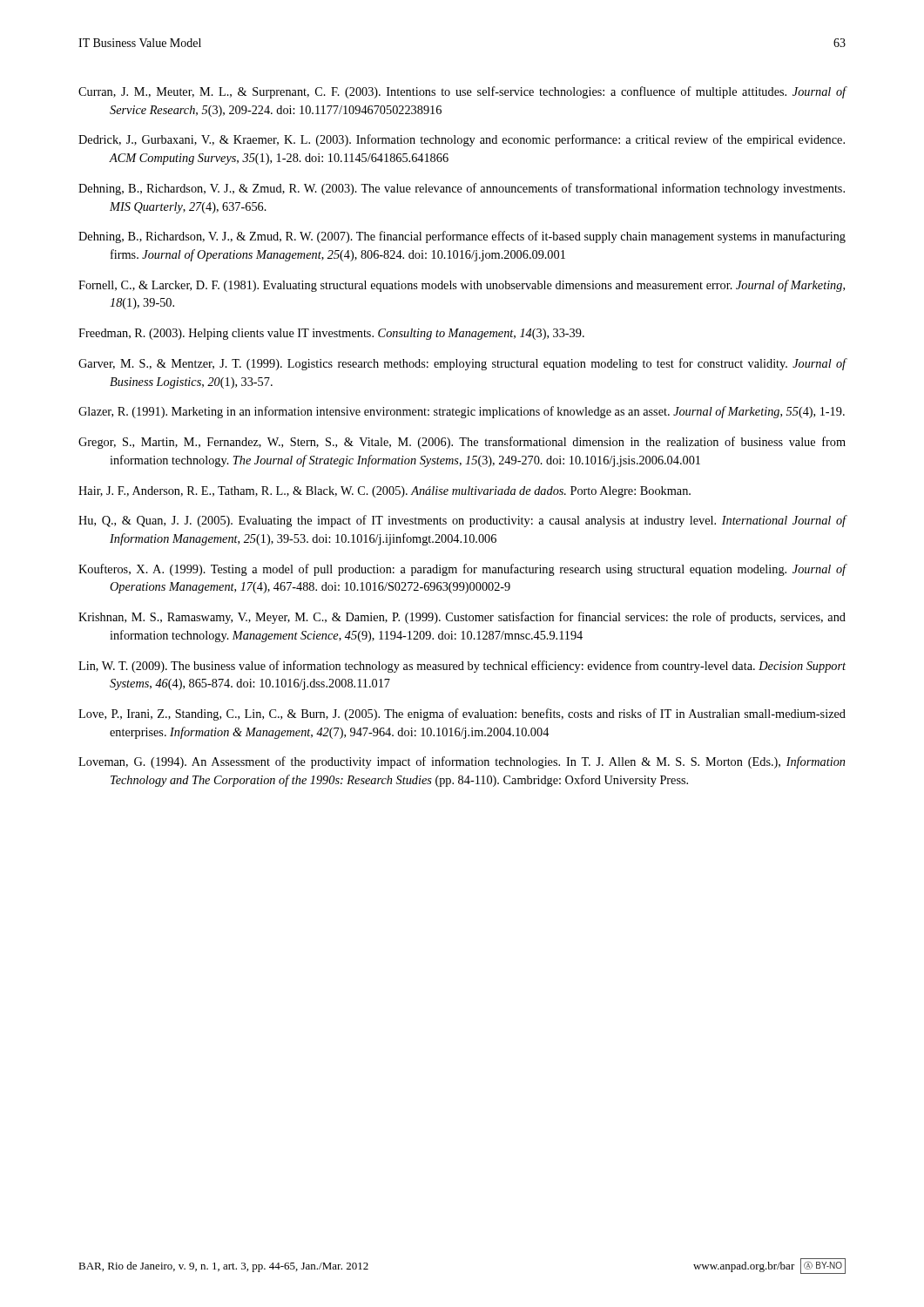The width and height of the screenshot is (924, 1307).
Task: Locate the block of text that opens with "Fornell, C., & Larcker,"
Action: (x=462, y=294)
